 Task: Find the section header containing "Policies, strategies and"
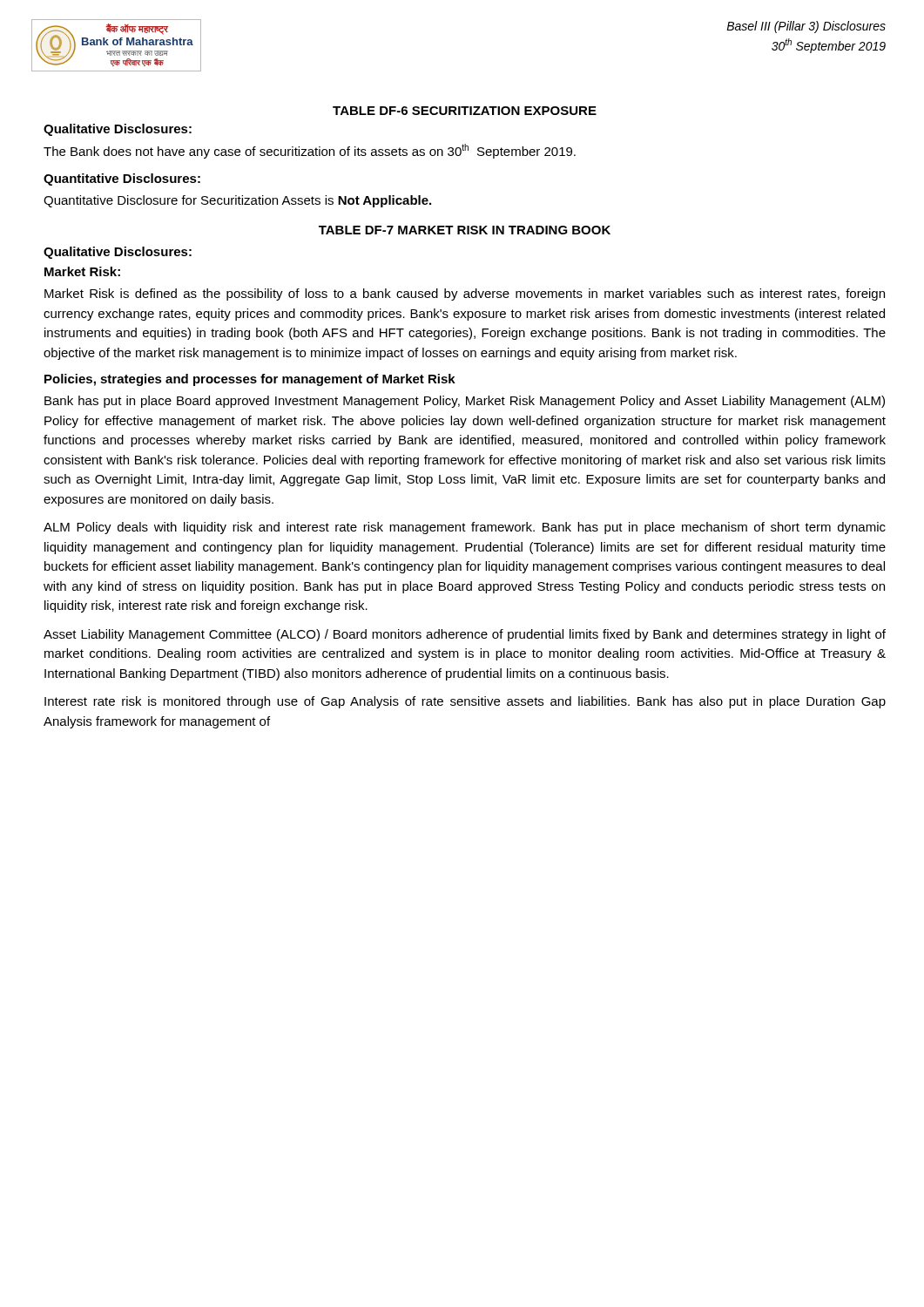249,379
